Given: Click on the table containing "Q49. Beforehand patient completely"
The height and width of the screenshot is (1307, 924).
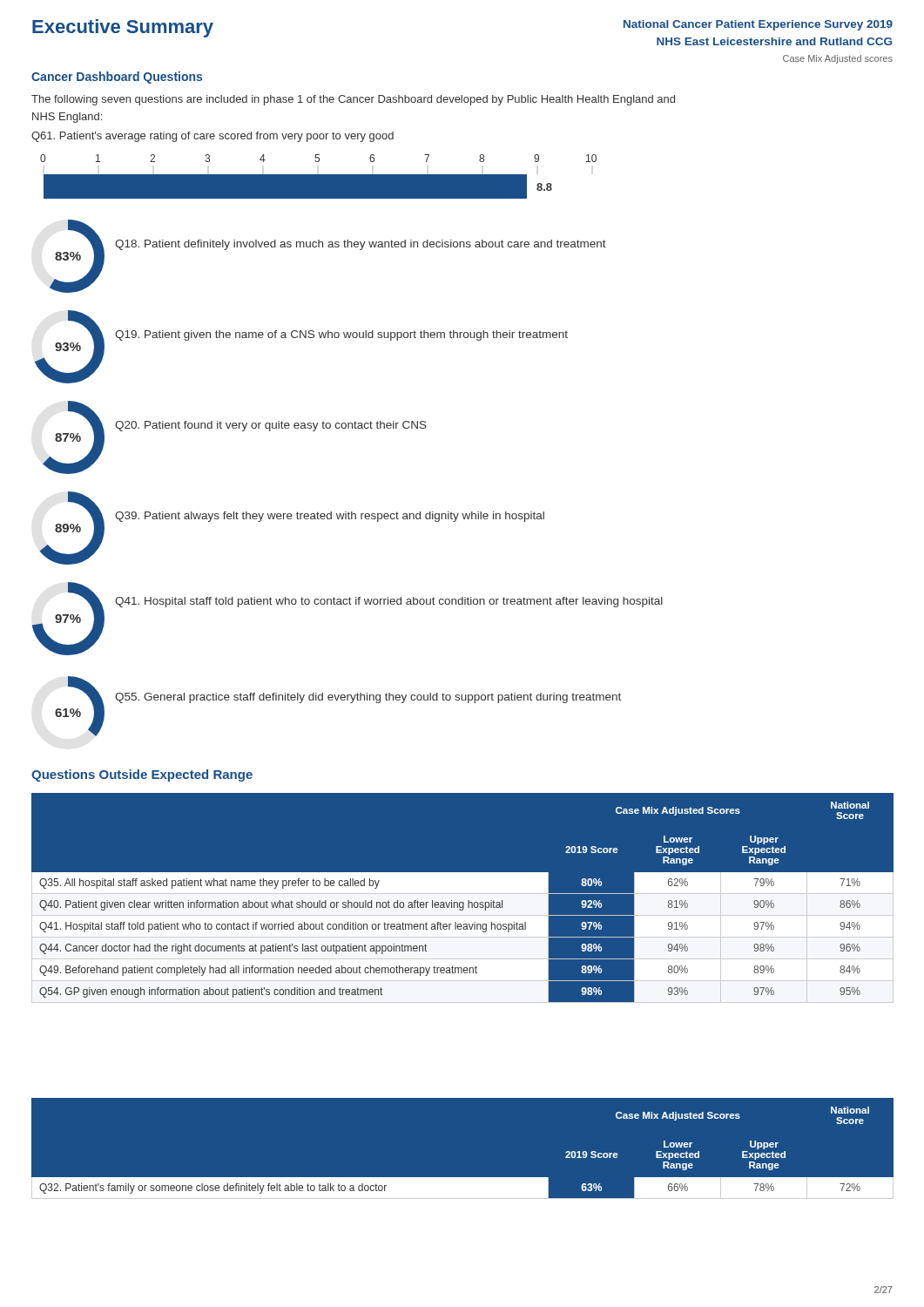Looking at the screenshot, I should point(462,898).
